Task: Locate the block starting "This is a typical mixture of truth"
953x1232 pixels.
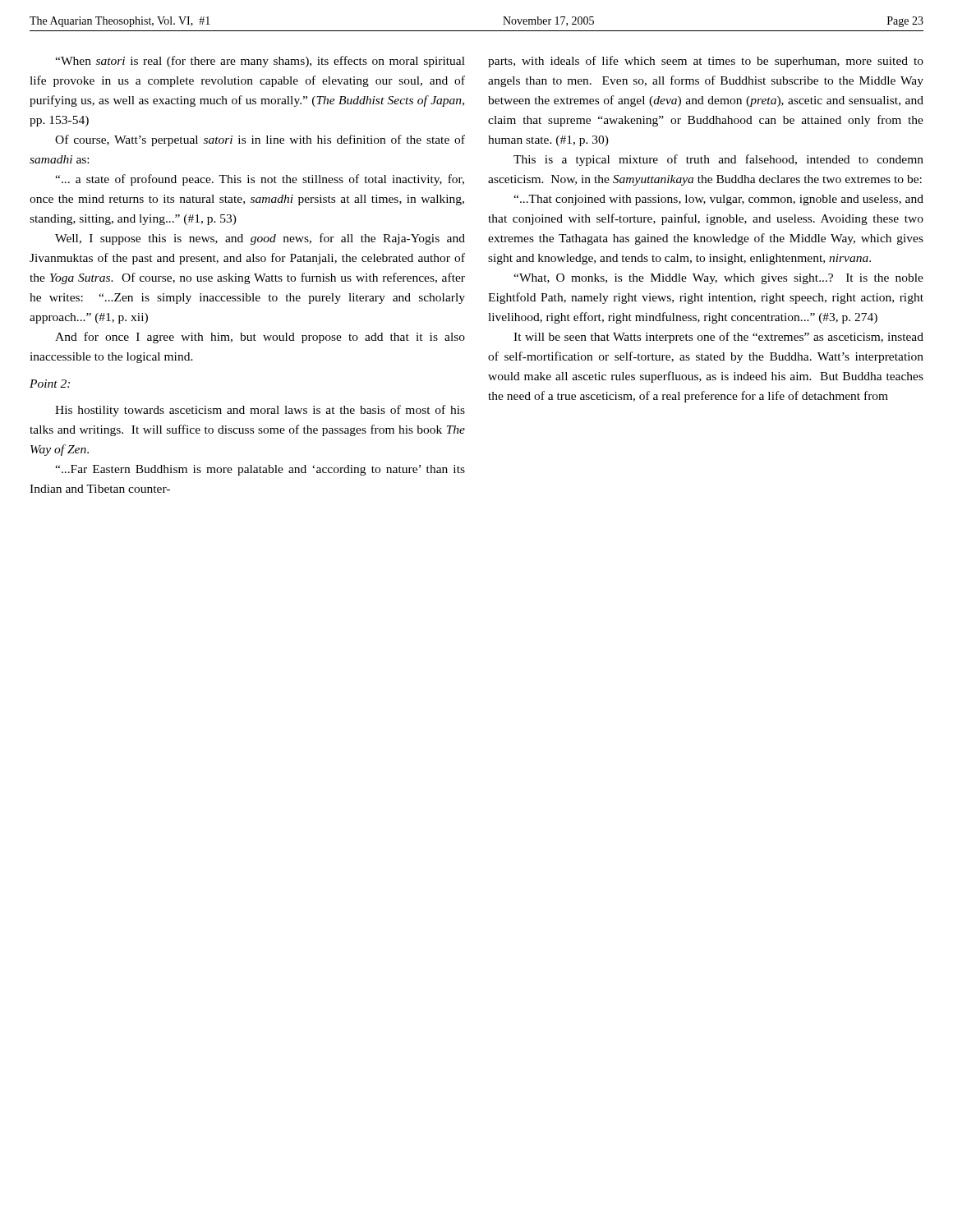Action: 706,169
